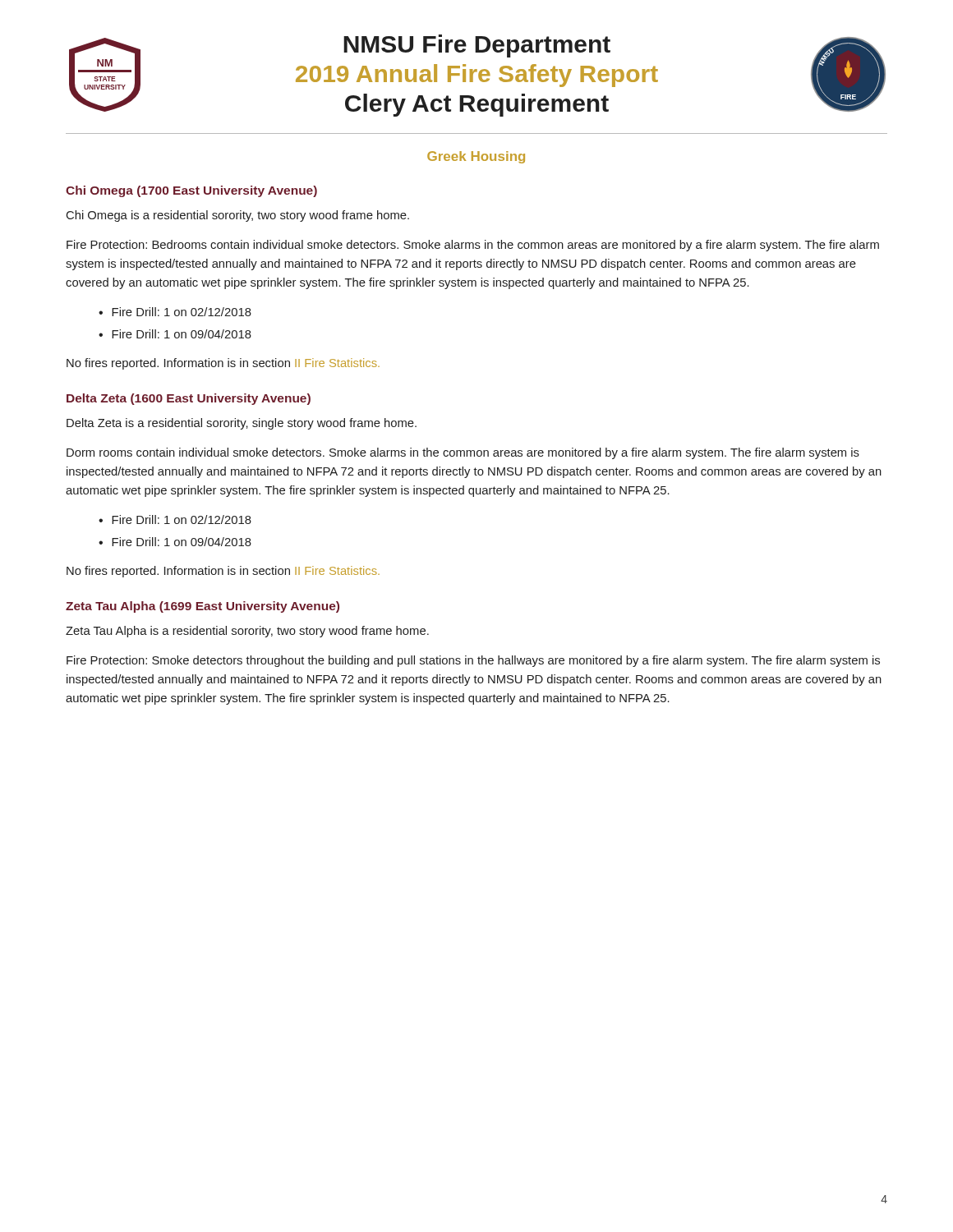
Task: Click on the text block starting "NMSU Fire Department 2019 Annual Fire Safety Report"
Action: coord(476,74)
